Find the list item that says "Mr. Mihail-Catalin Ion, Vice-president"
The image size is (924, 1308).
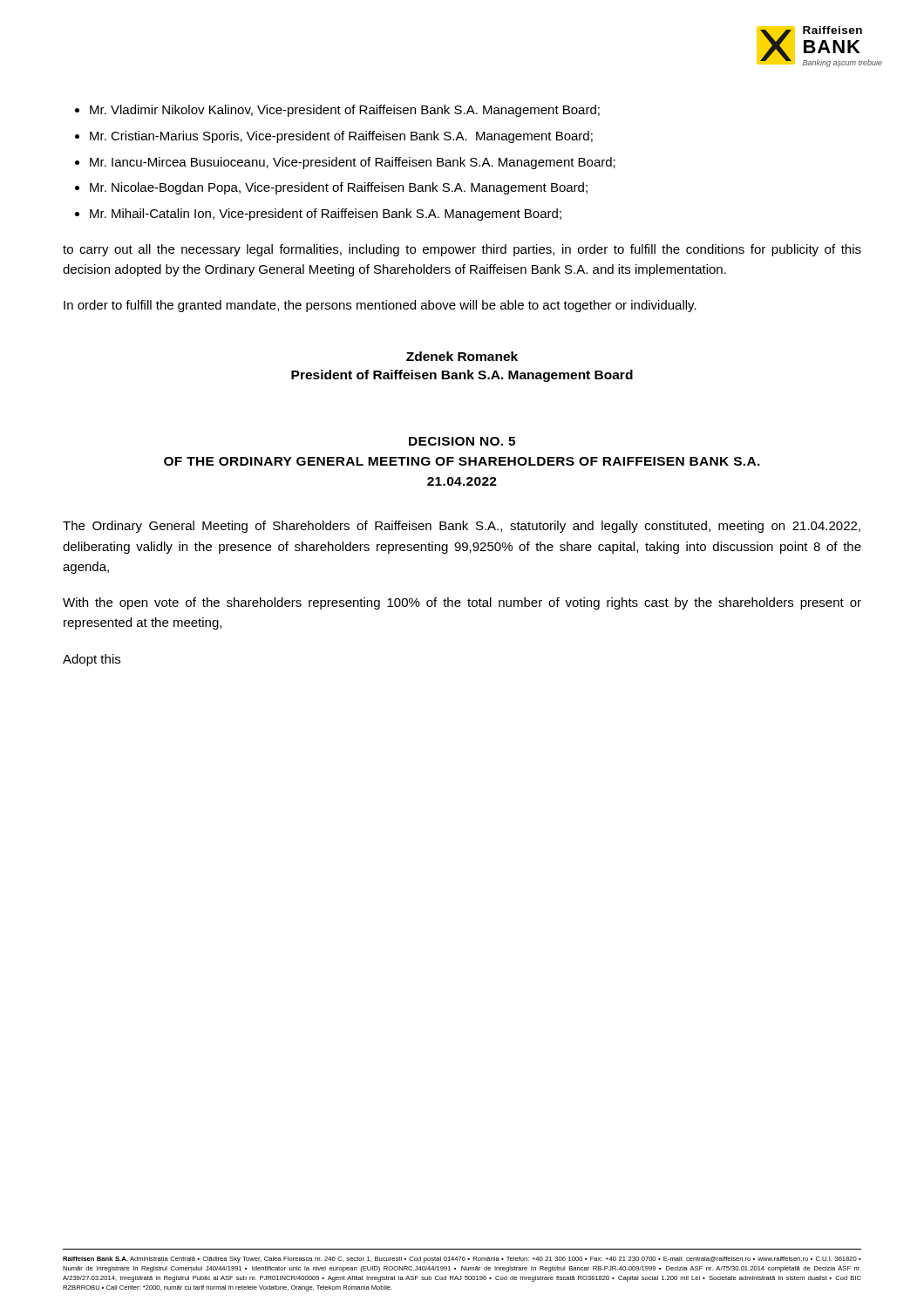(x=326, y=213)
